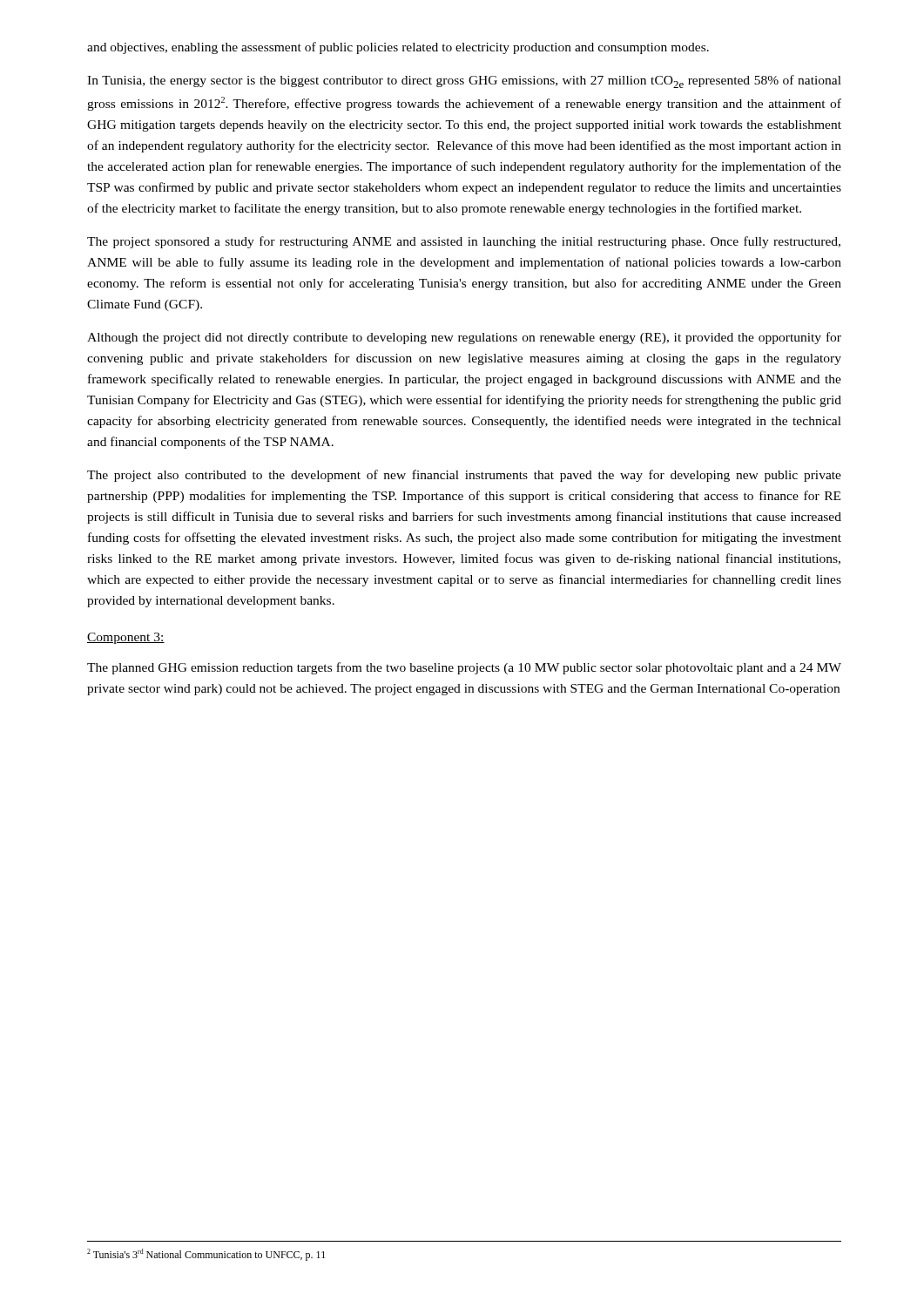Click the passage that begins "2 Tunisia's 3rd National Communication to"

206,1255
